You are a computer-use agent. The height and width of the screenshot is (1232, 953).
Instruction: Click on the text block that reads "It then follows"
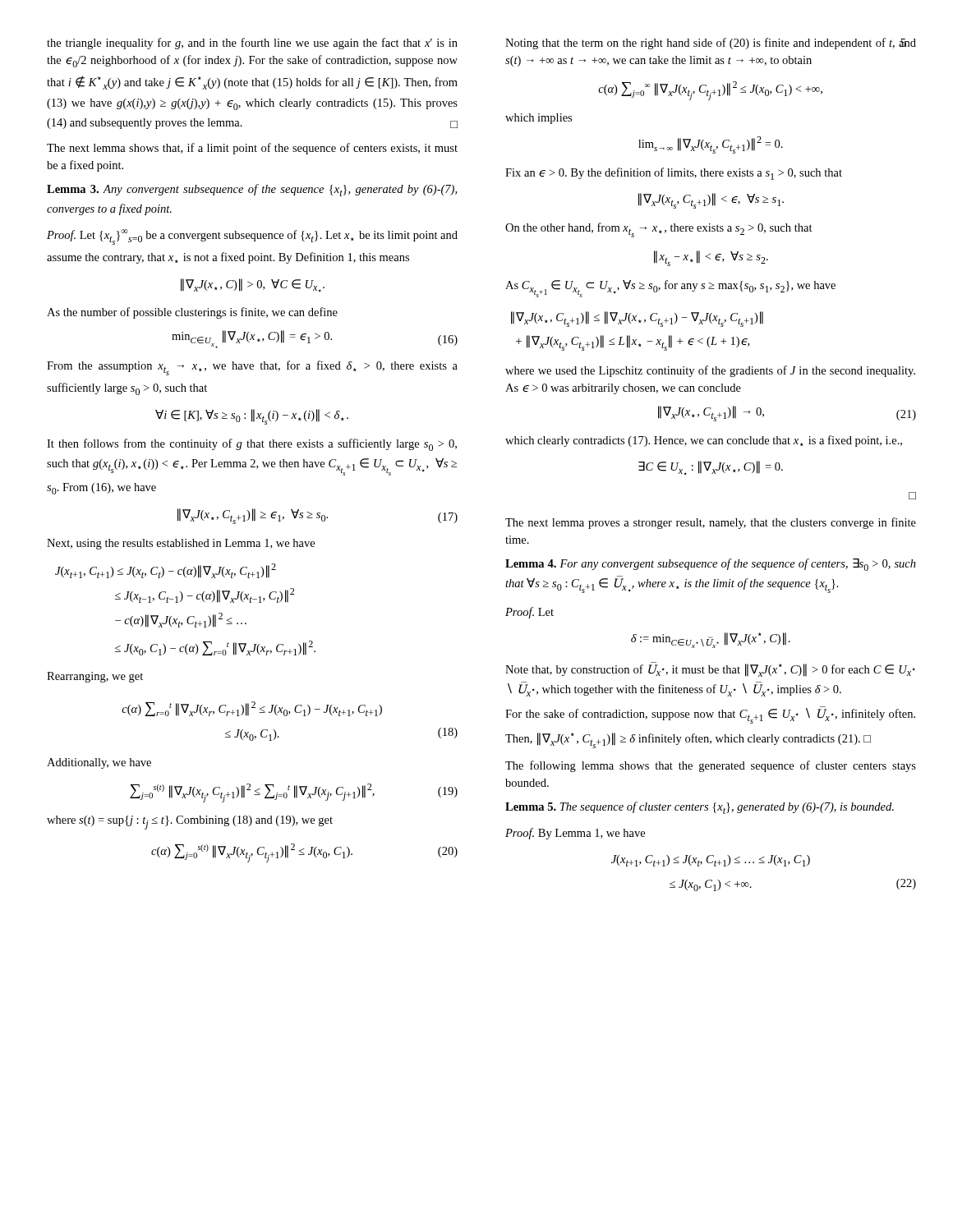point(252,467)
